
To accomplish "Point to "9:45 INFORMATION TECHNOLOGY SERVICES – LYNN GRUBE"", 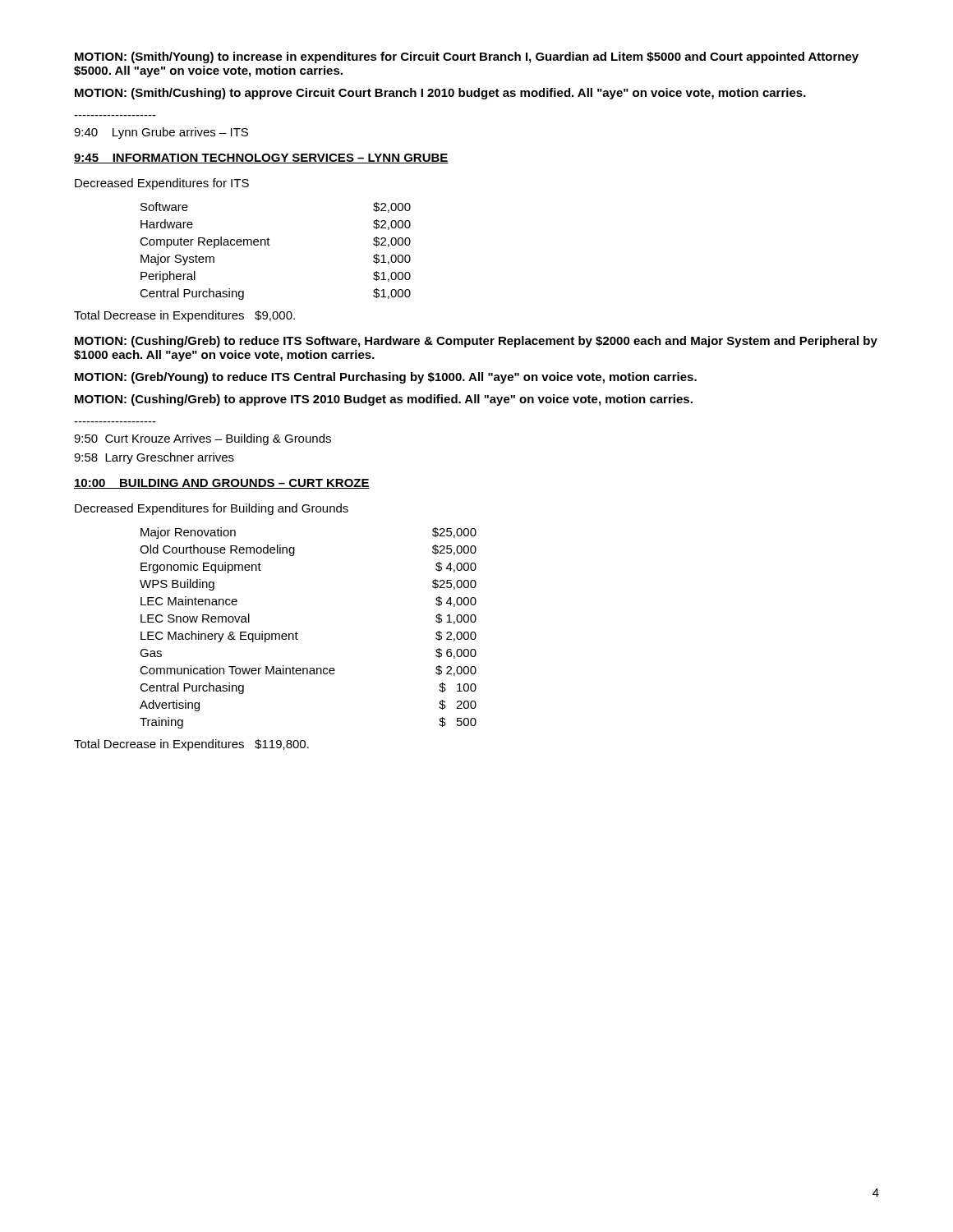I will click(261, 157).
